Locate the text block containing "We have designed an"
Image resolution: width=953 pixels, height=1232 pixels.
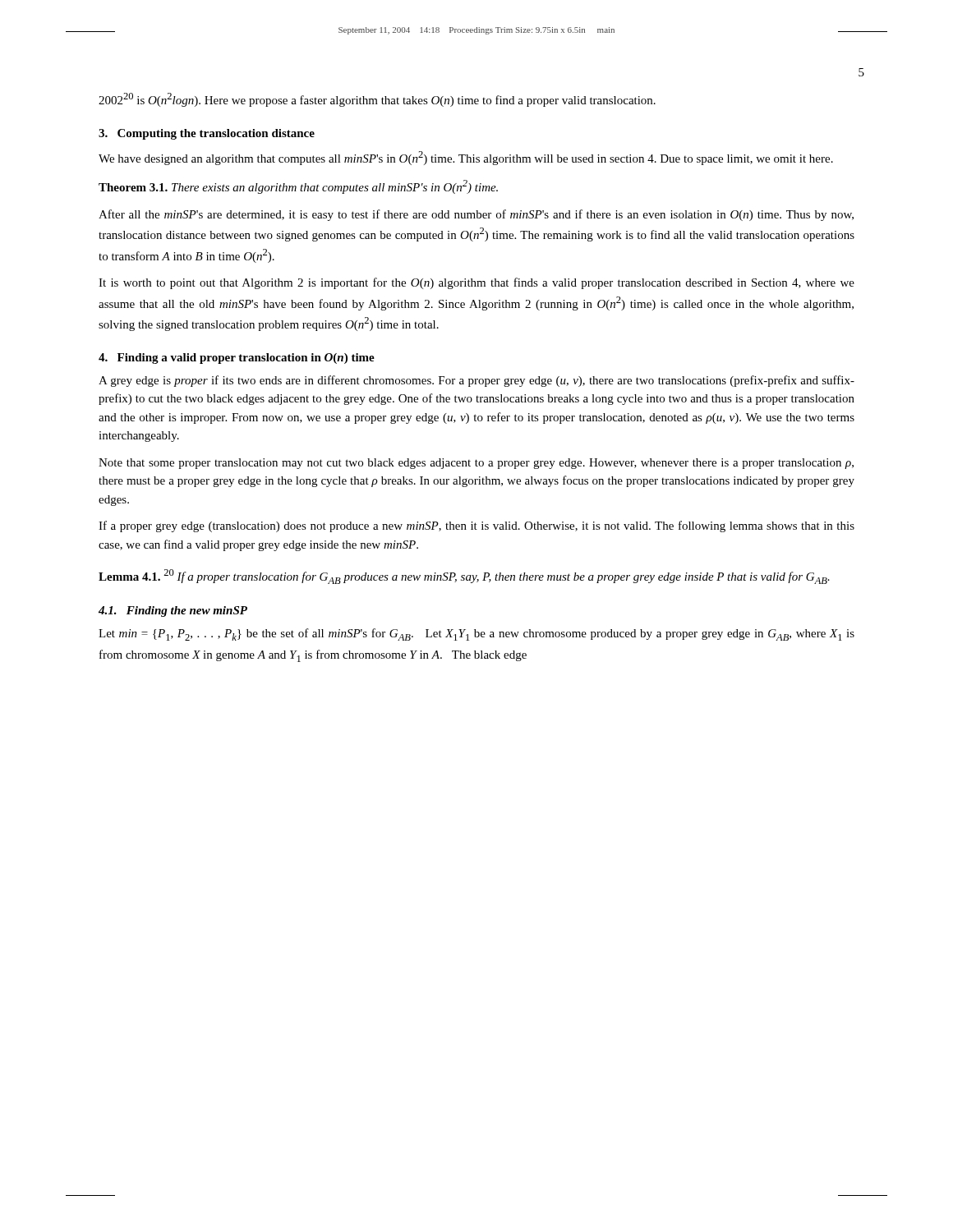tap(476, 157)
